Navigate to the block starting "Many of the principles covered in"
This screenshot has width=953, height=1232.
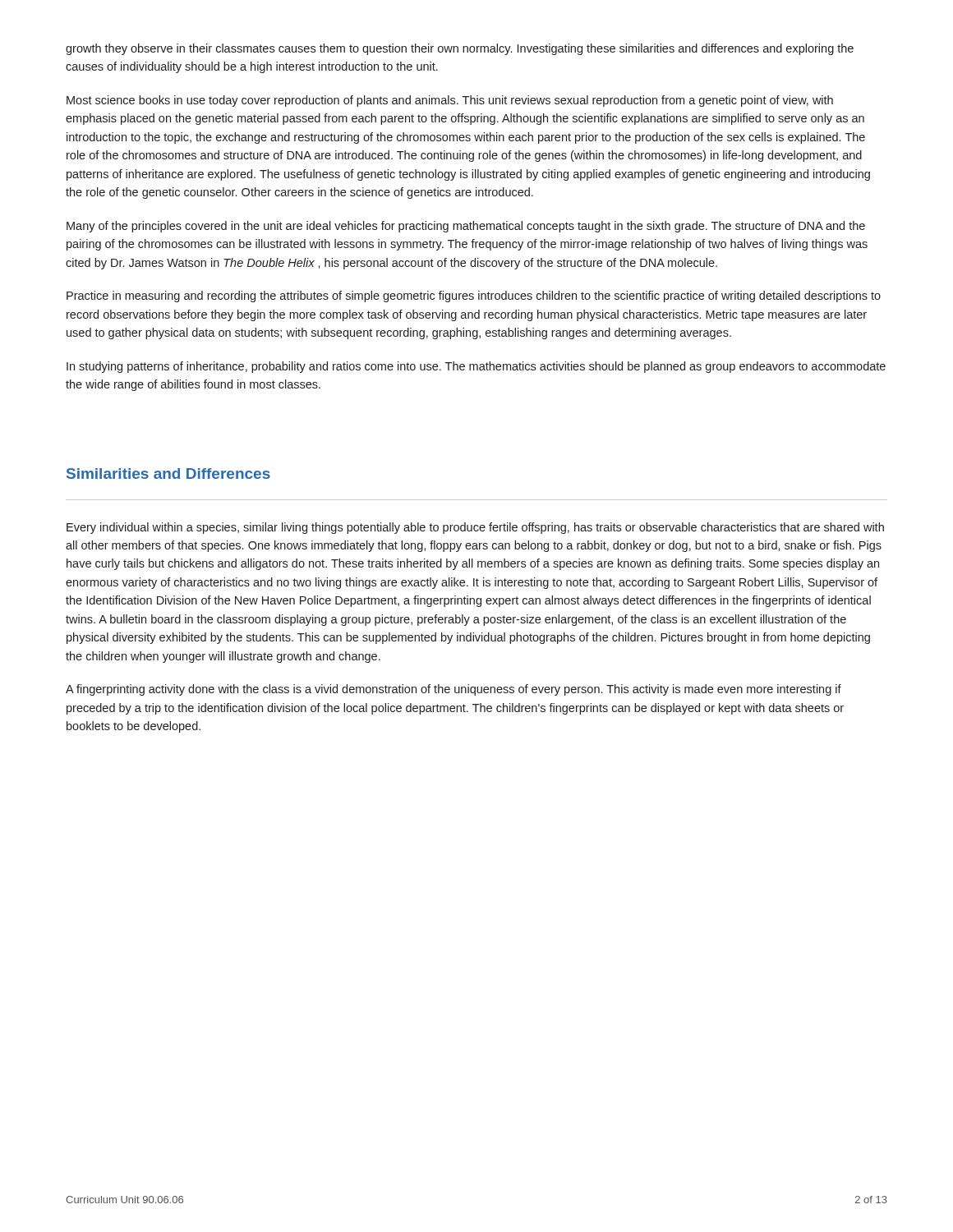coord(467,244)
